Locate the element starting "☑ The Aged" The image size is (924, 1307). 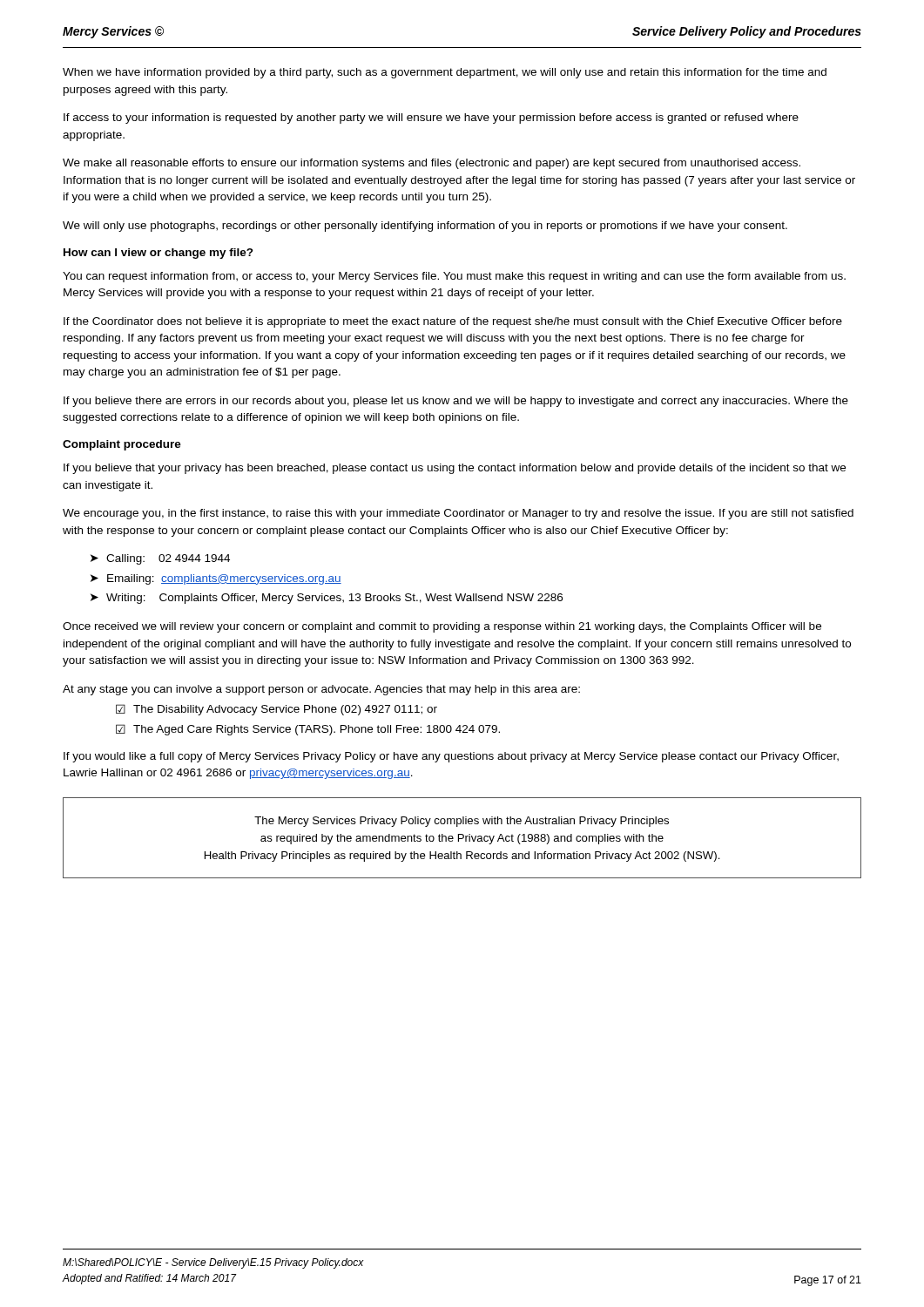pos(308,730)
